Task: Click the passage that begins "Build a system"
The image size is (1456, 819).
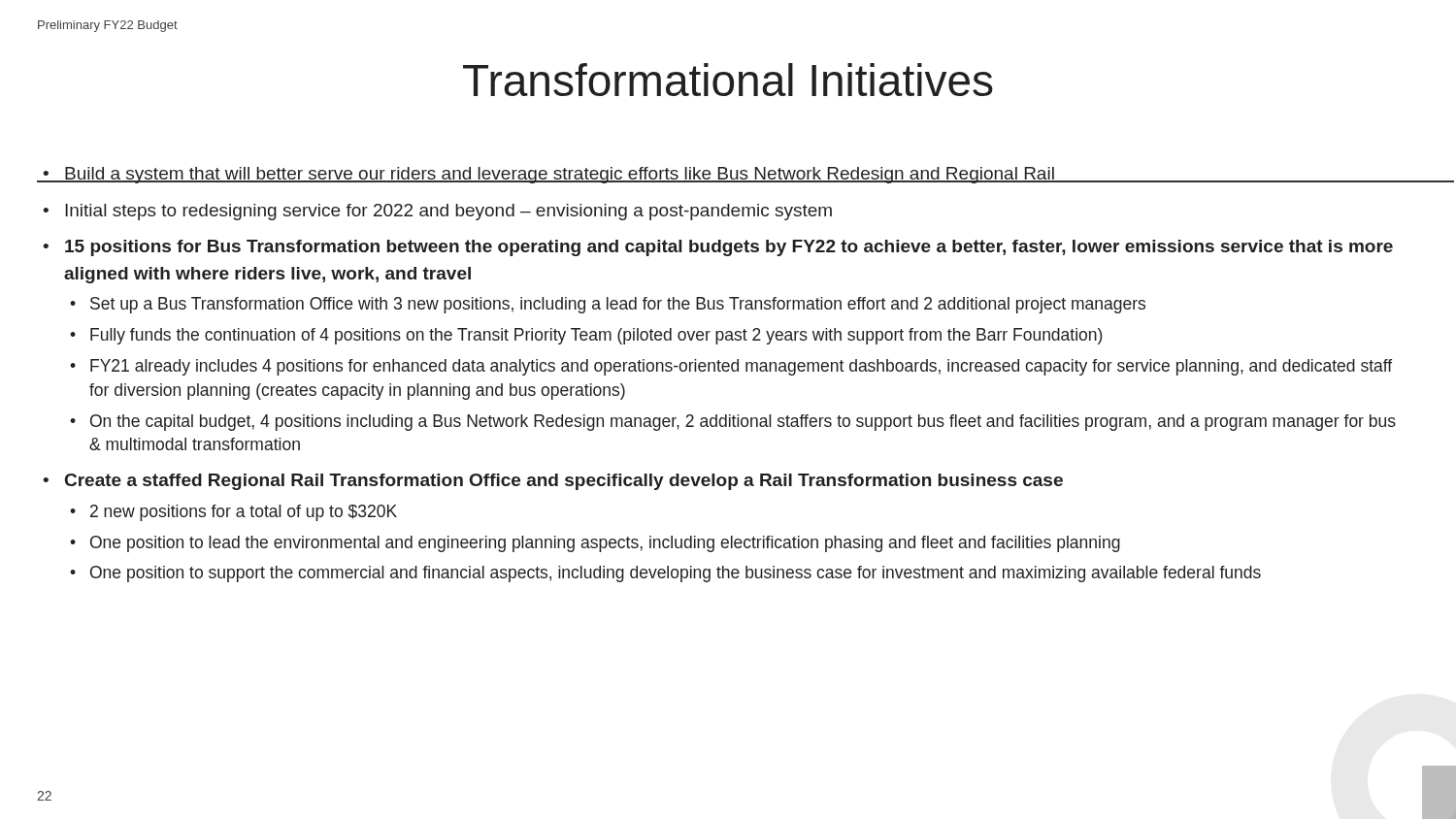Action: pos(560,173)
